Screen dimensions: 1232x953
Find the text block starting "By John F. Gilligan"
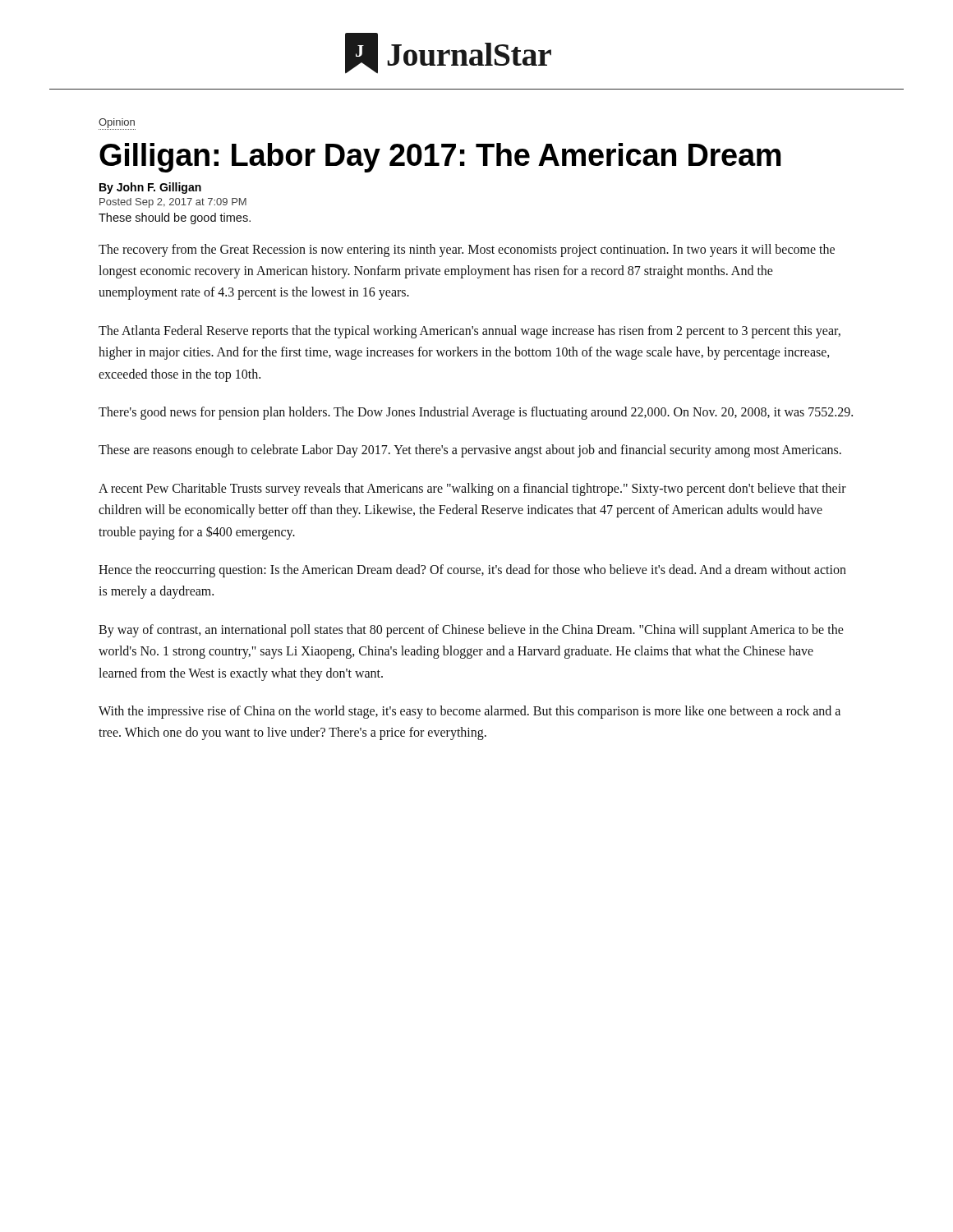pos(150,188)
